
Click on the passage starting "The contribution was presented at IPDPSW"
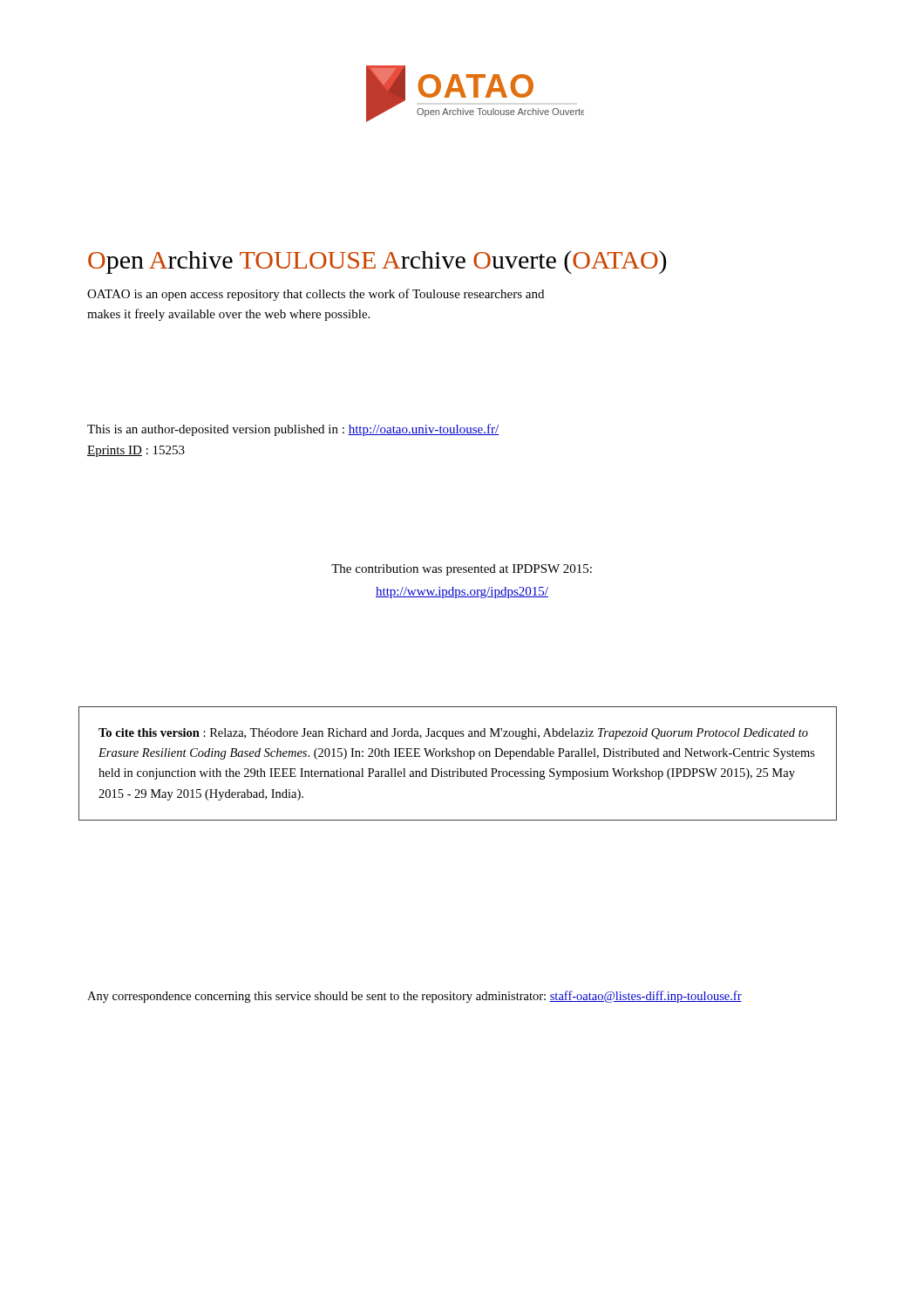pyautogui.click(x=462, y=580)
